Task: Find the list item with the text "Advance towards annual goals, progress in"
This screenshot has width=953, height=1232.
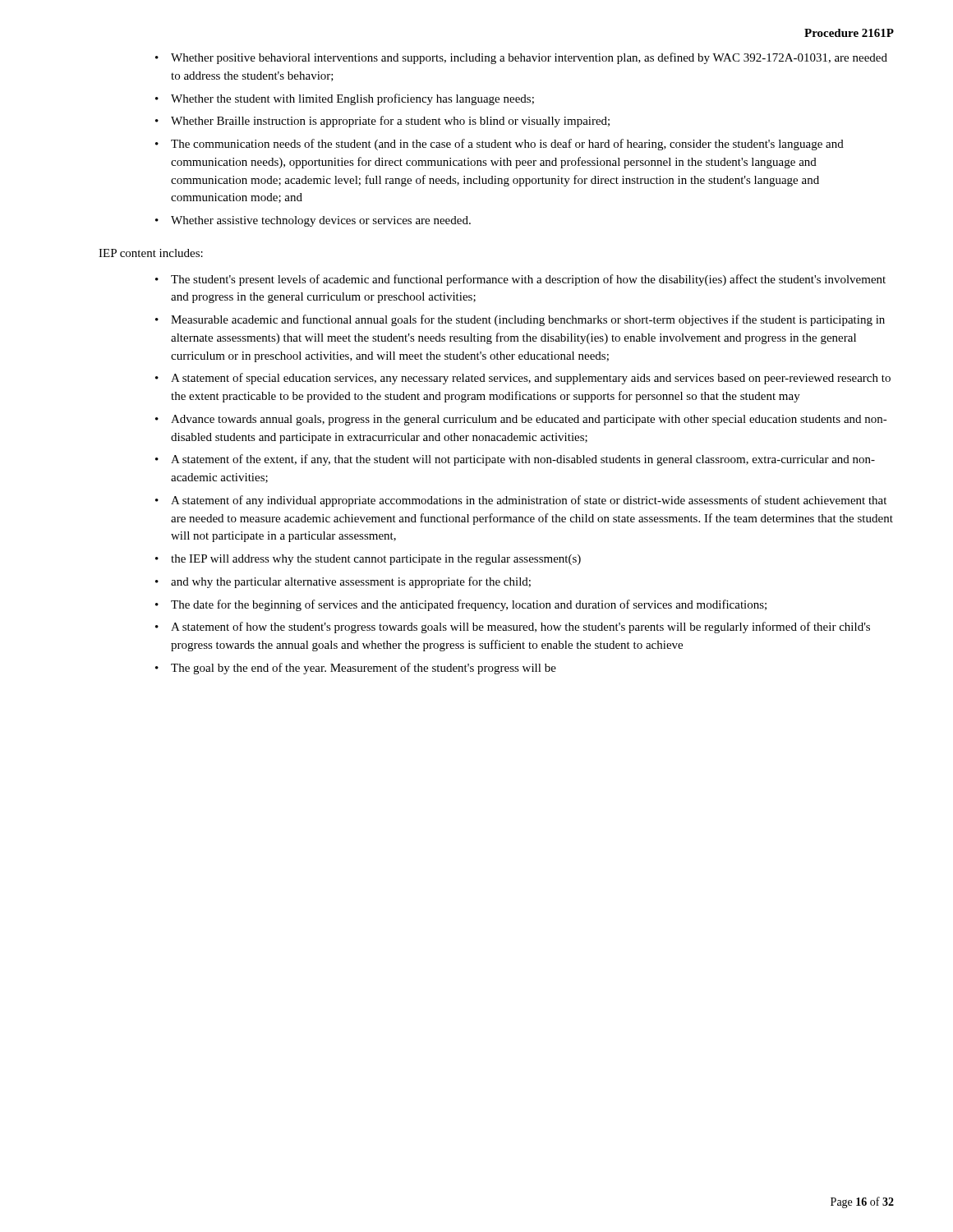Action: (x=529, y=428)
